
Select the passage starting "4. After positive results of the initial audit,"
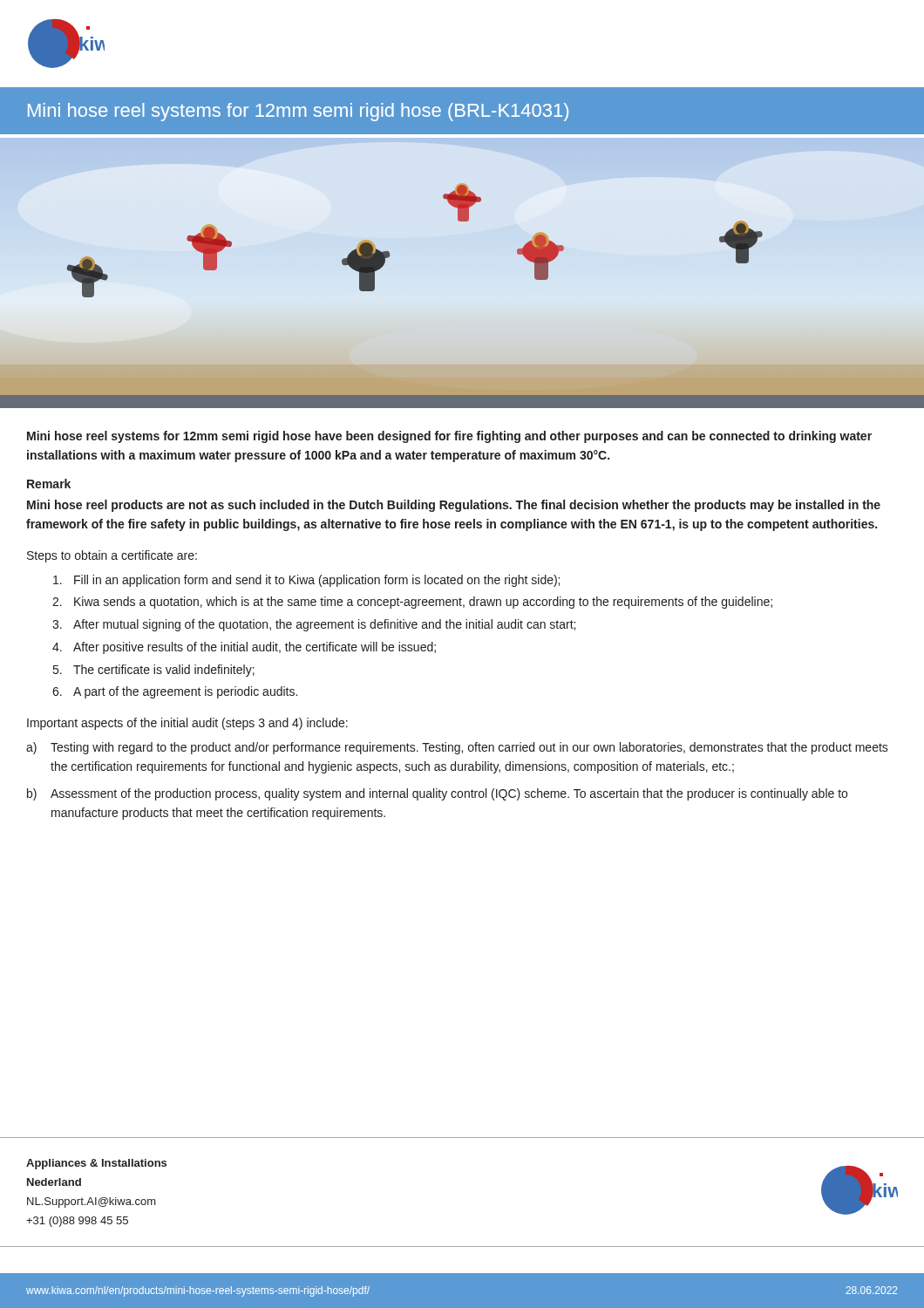point(245,648)
